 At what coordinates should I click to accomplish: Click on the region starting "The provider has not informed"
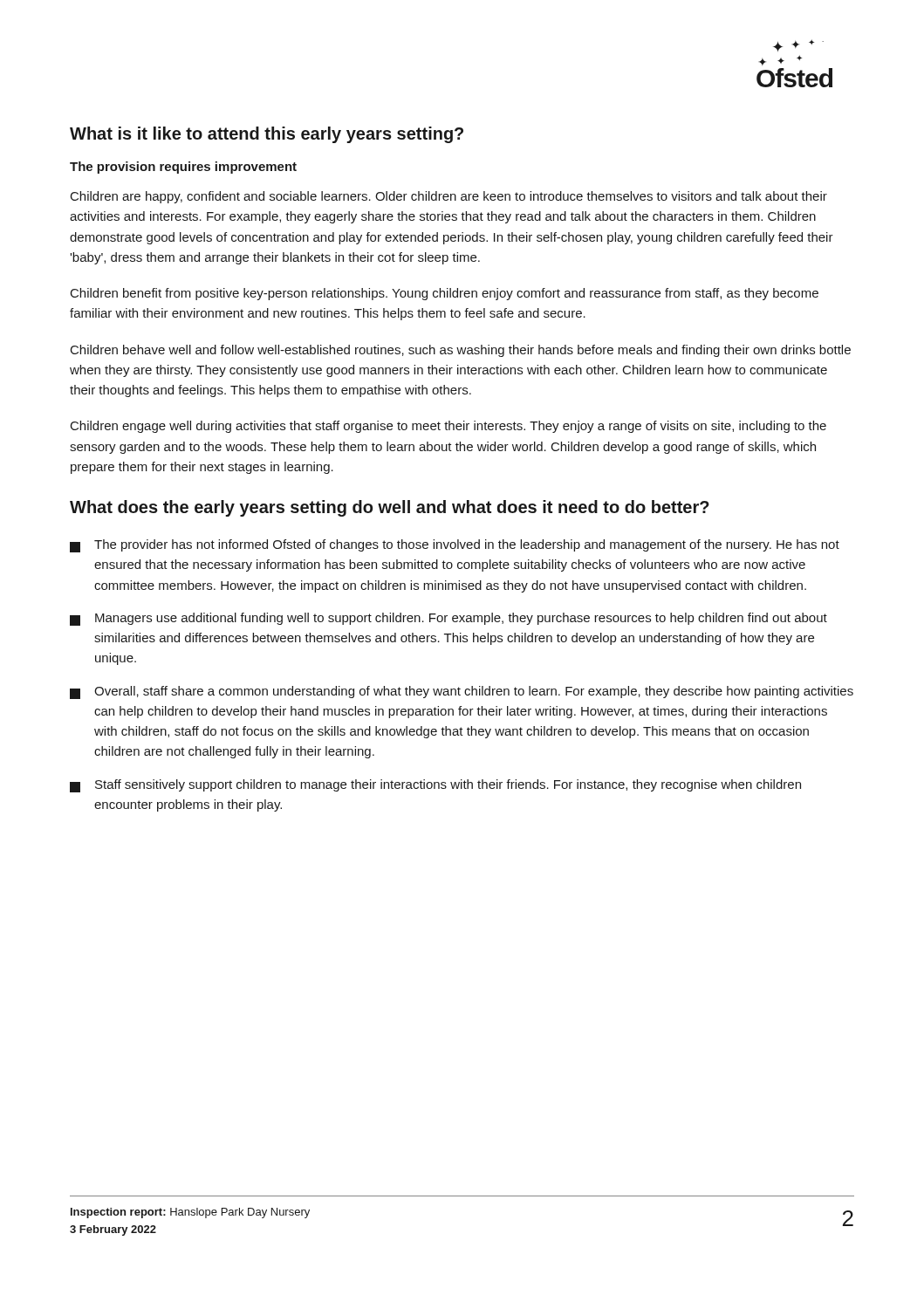click(462, 565)
